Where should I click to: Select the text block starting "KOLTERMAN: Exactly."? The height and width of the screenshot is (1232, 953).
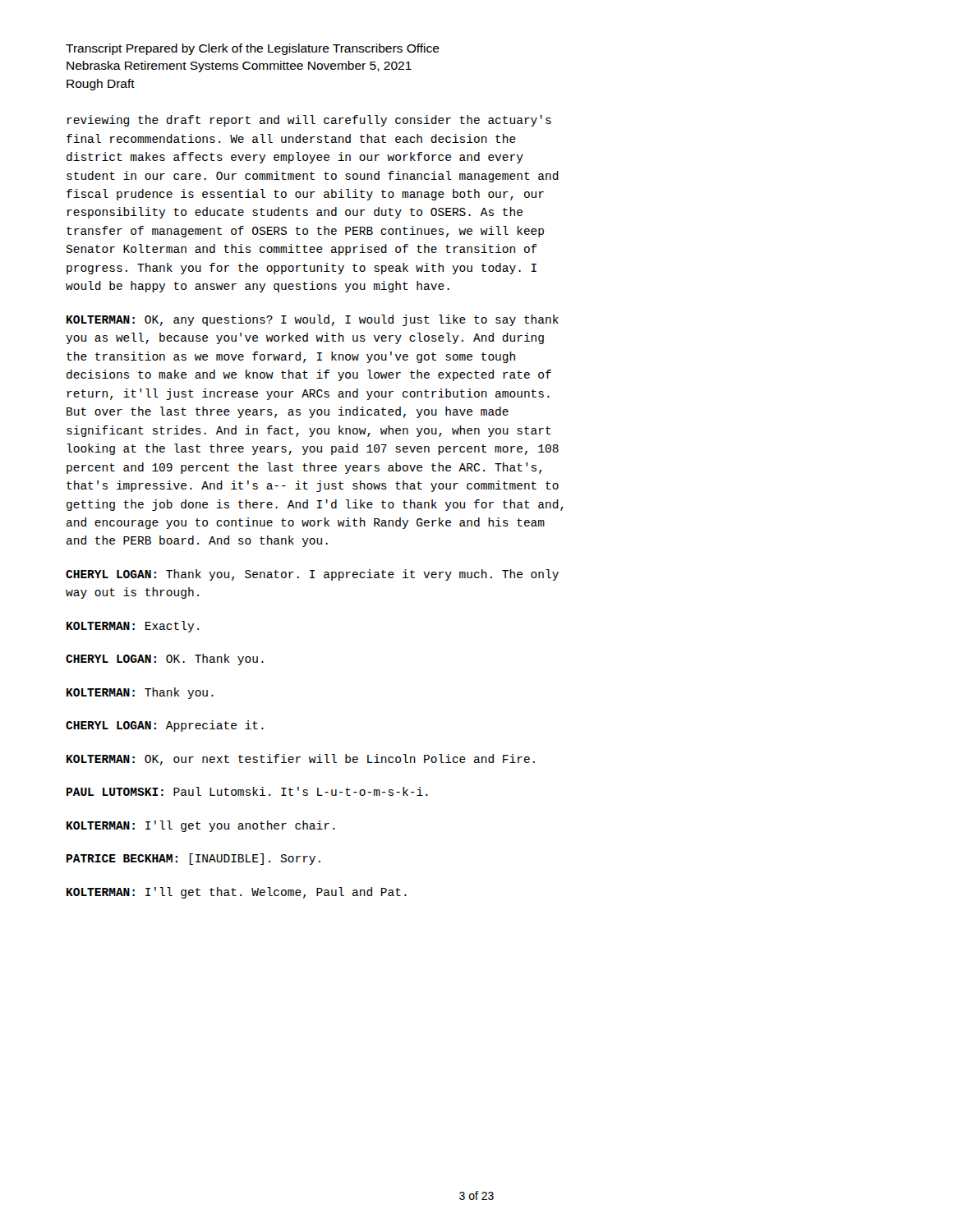coord(134,627)
